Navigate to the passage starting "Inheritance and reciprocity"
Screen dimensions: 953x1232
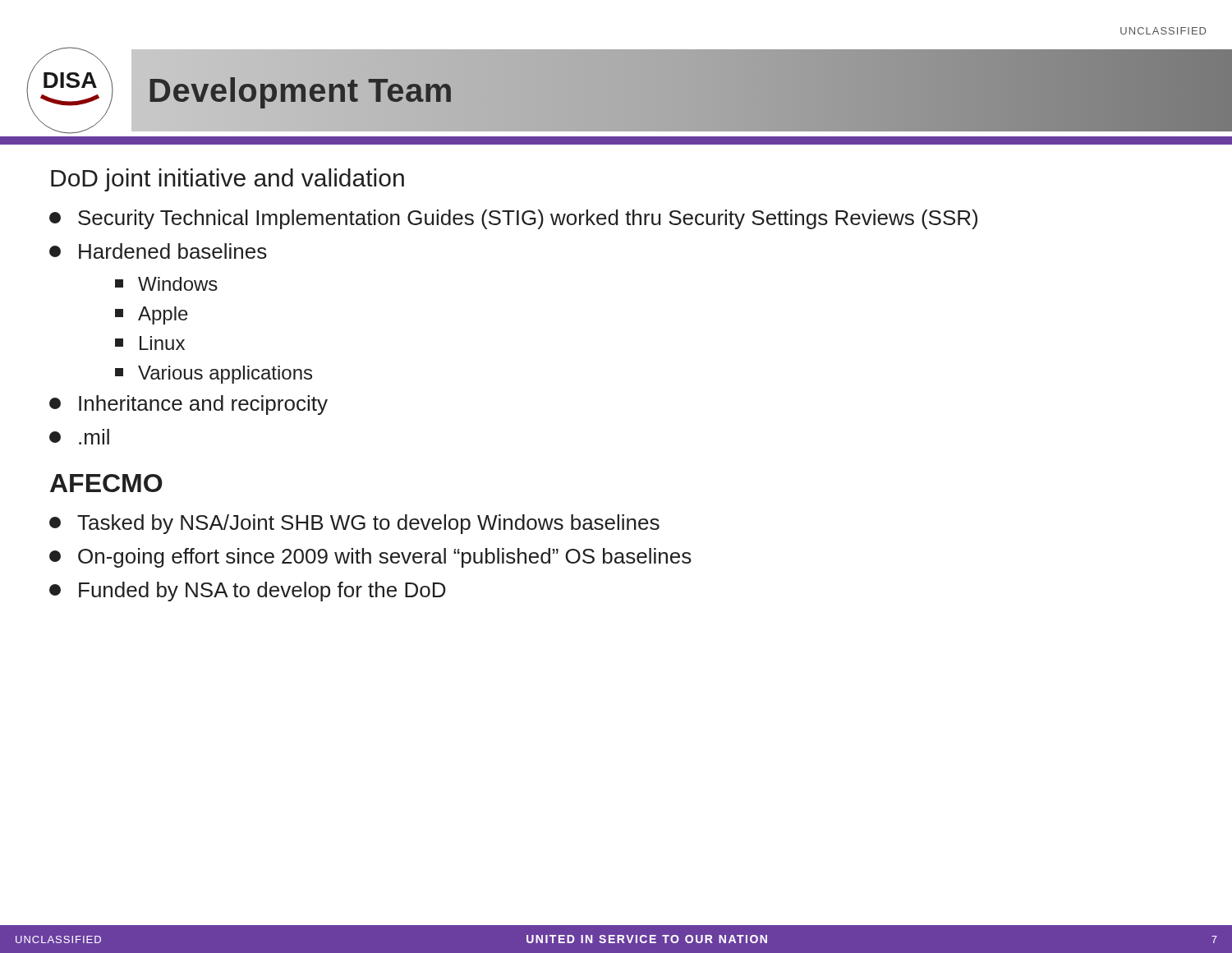click(x=188, y=404)
